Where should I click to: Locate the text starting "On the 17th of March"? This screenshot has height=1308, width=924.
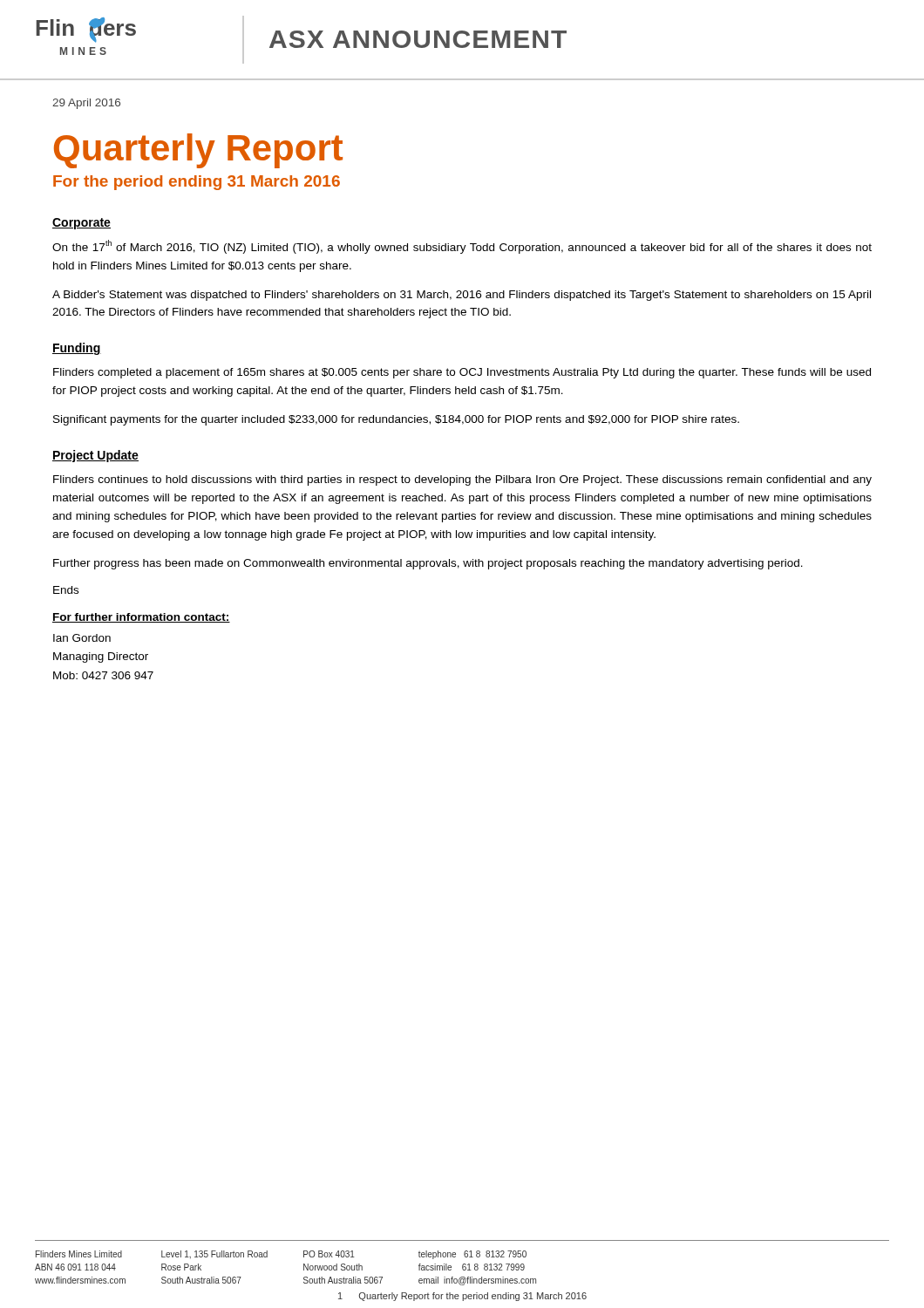[462, 255]
